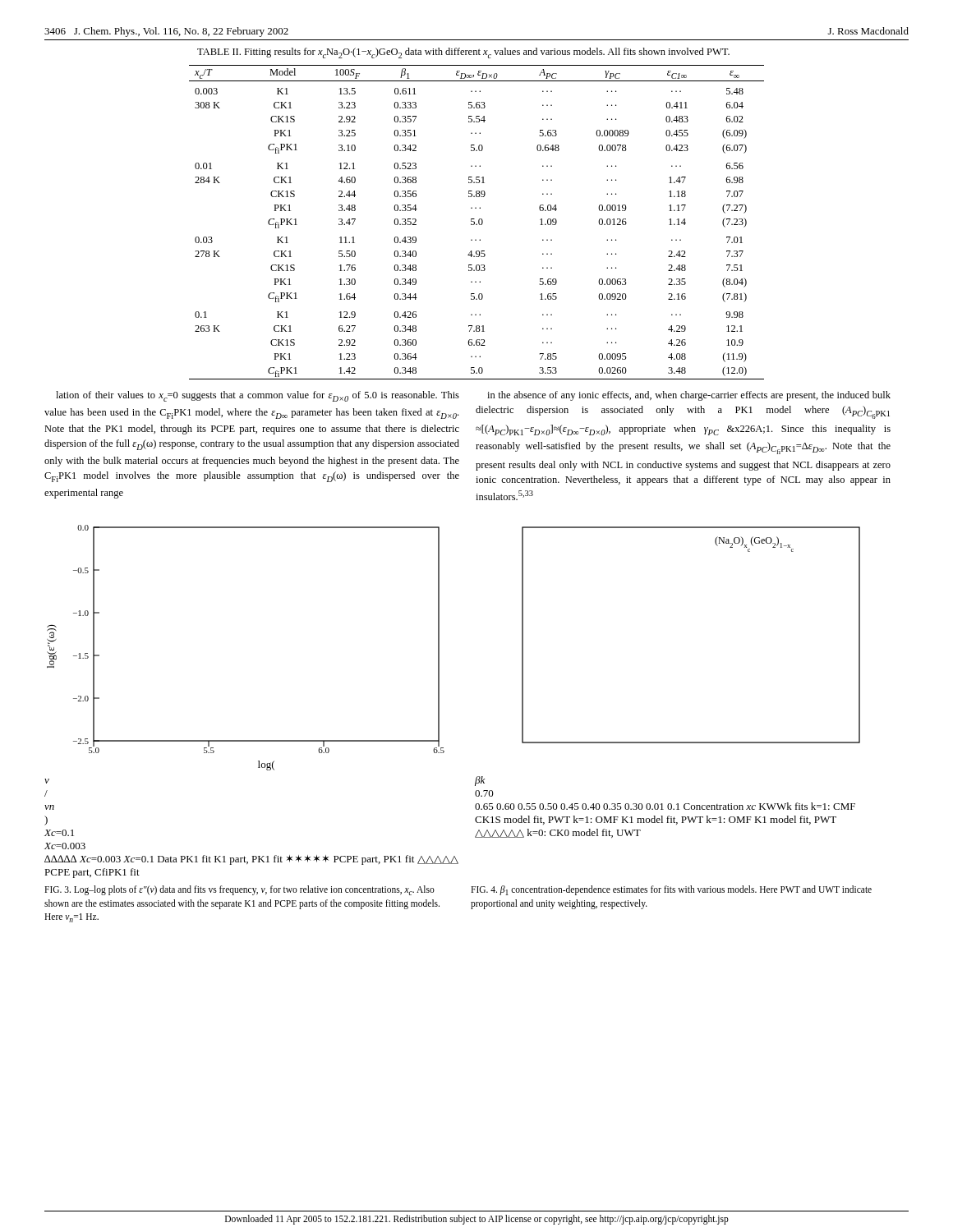Point to the caption beginning "TABLE II. Fitting results for xcNa2O·(1−xc)GeO2 data"
The width and height of the screenshot is (953, 1232).
coord(464,53)
